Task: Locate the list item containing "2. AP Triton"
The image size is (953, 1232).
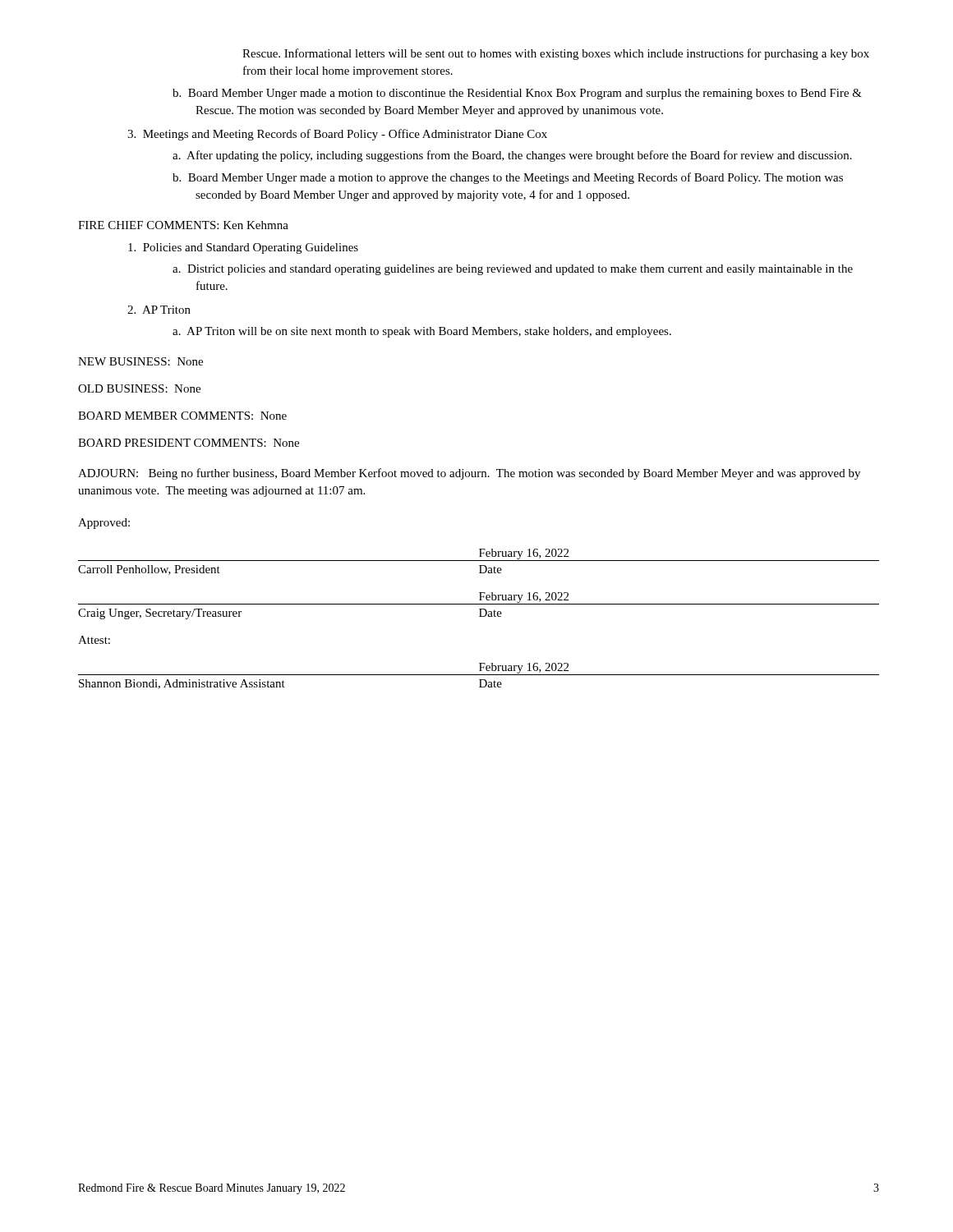Action: [x=159, y=310]
